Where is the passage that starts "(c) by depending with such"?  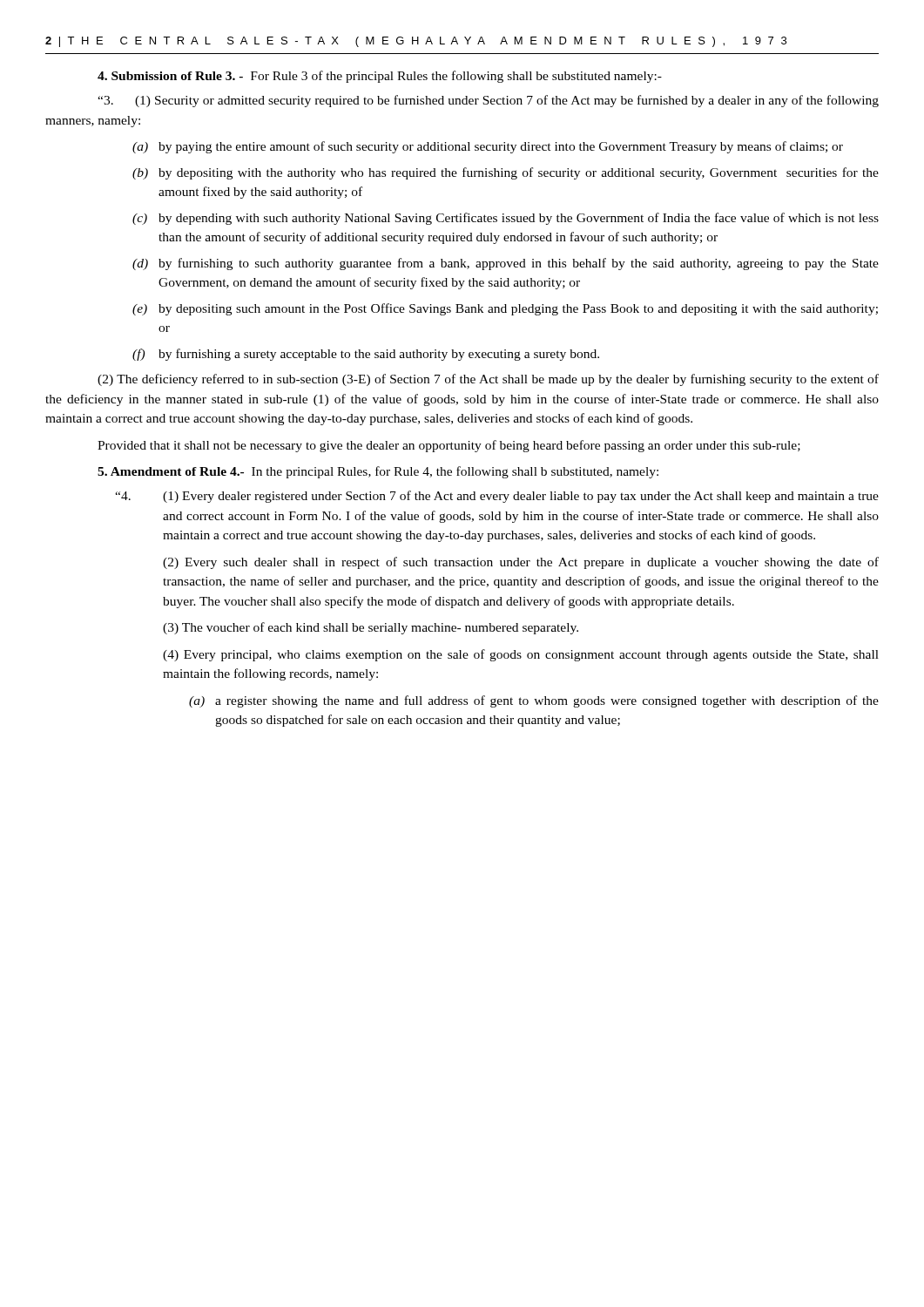pyautogui.click(x=506, y=228)
